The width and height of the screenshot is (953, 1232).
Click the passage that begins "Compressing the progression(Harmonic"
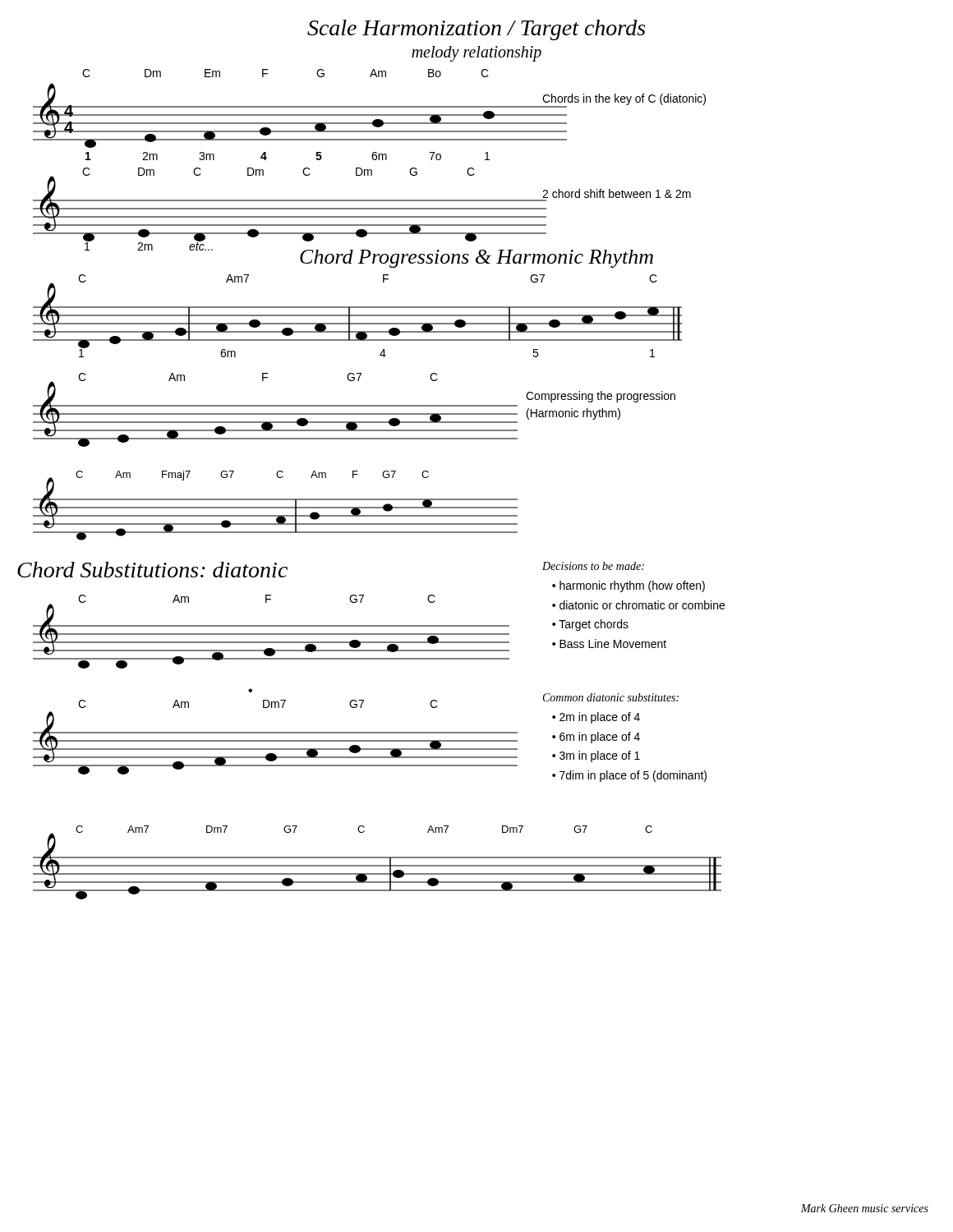[x=601, y=405]
